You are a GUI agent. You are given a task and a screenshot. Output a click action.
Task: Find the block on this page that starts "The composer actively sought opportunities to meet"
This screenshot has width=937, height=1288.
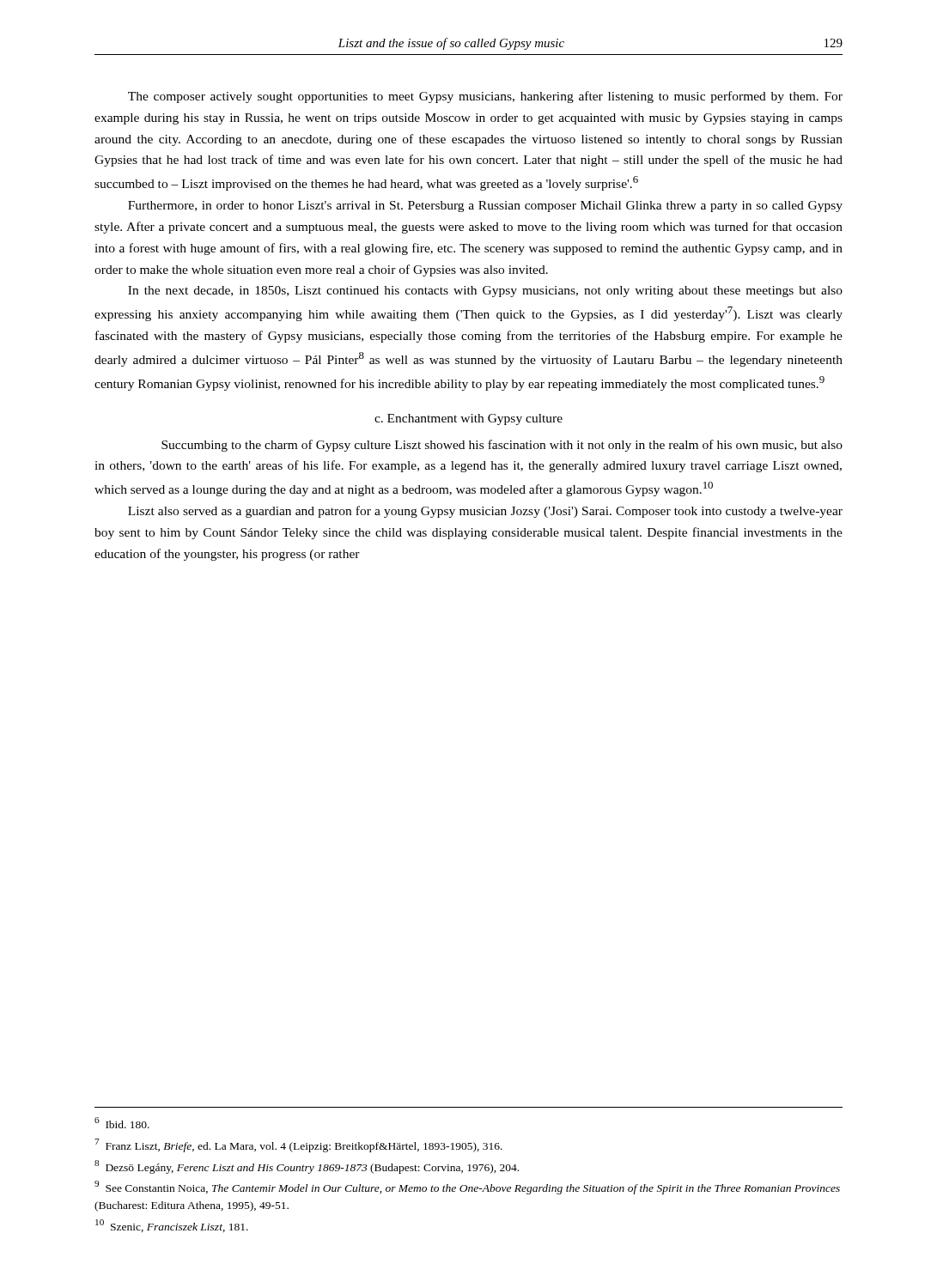click(468, 140)
